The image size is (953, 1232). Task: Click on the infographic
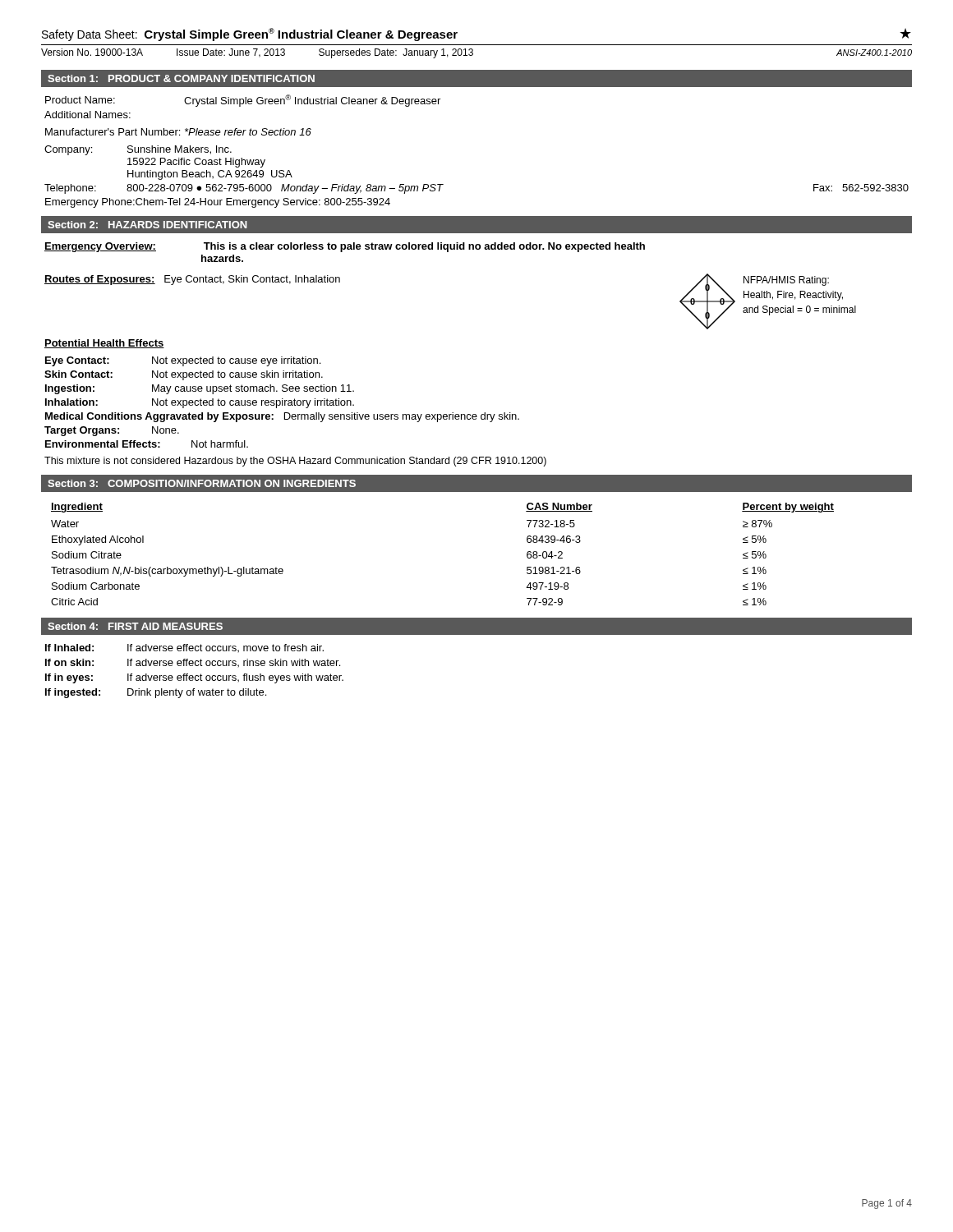point(794,302)
